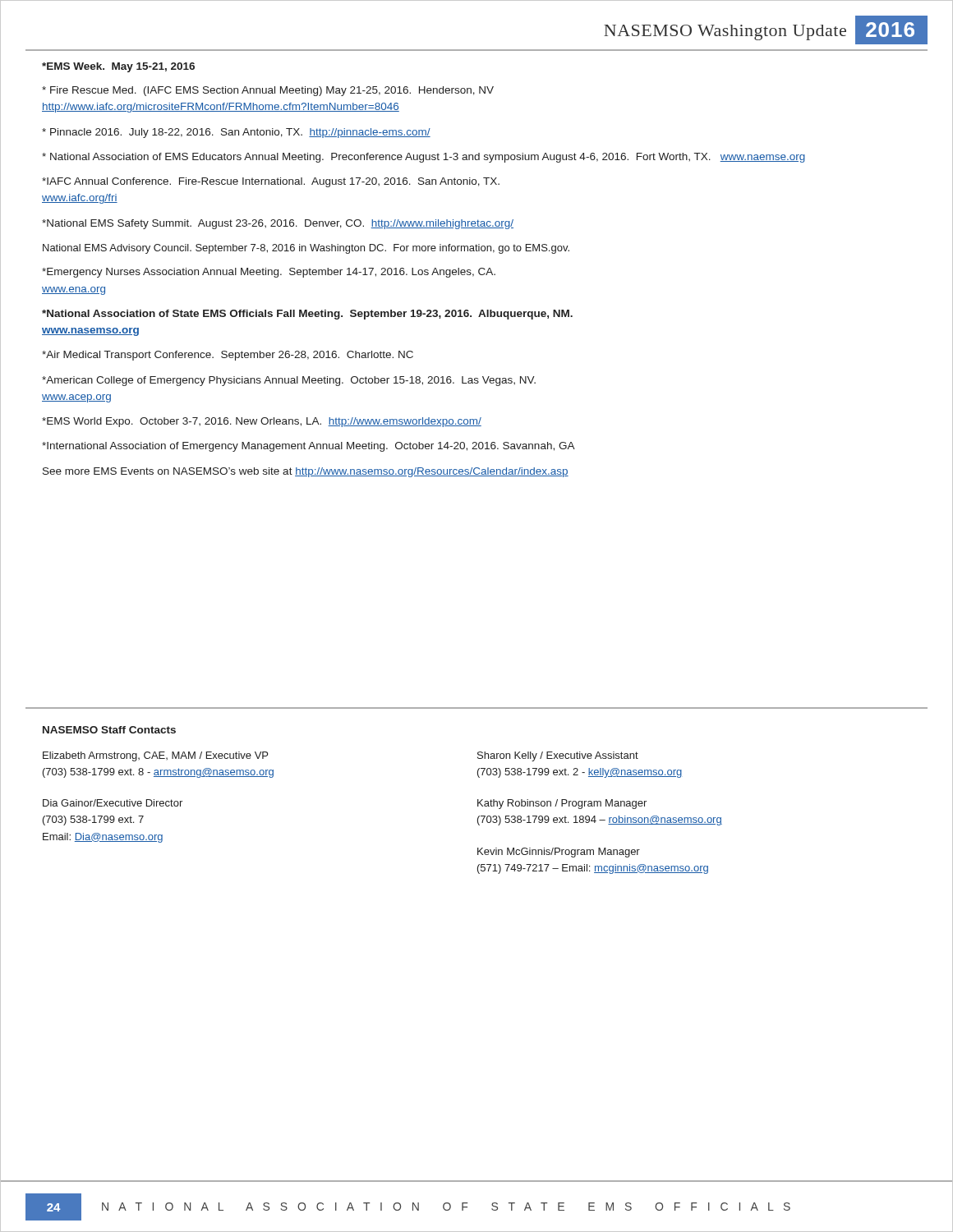Find the block on this page that starts "*IAFC Annual Conference. Fire-Rescue International. August 17-20,"

pos(271,189)
